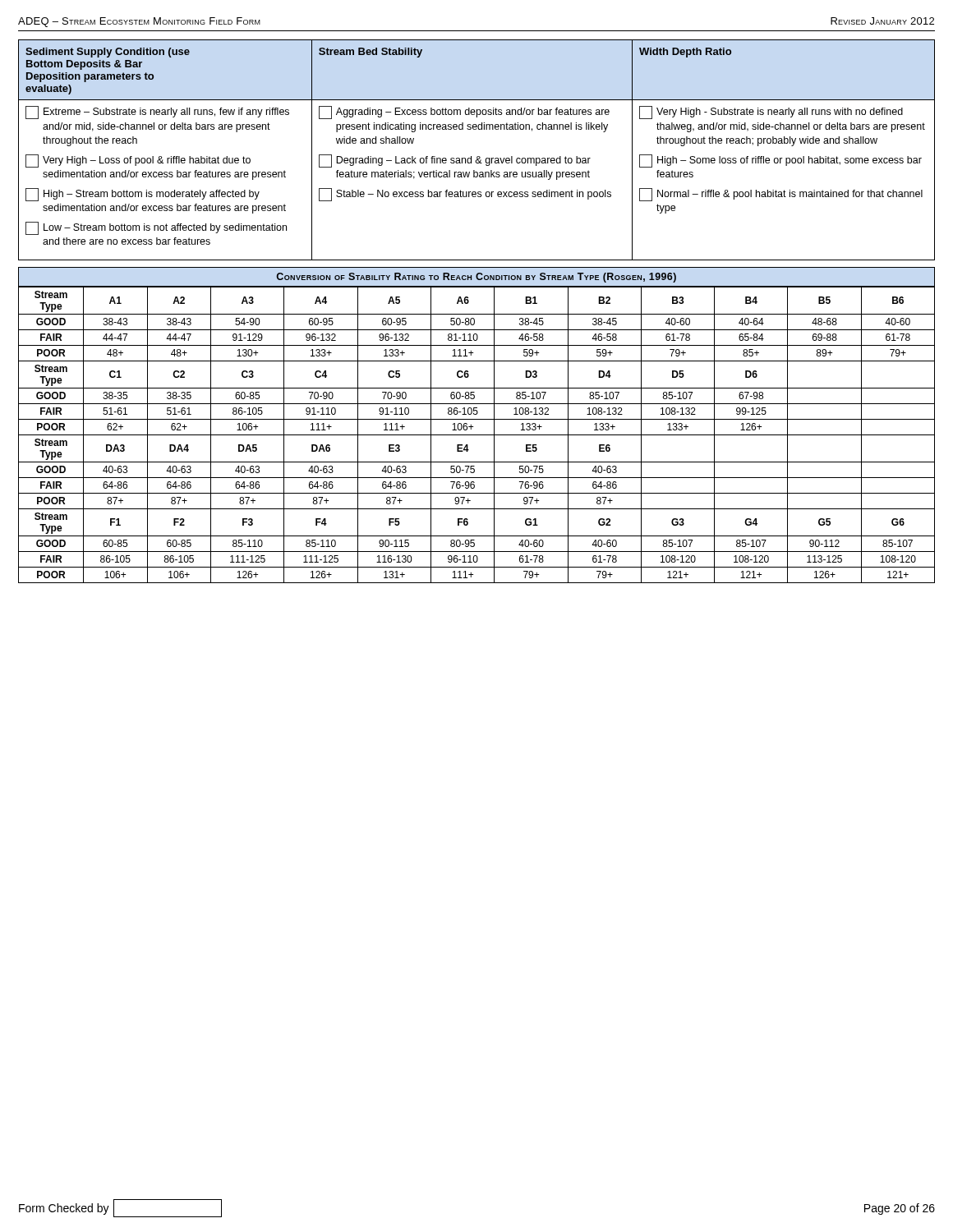Find the table that mentions "Stream Type"
This screenshot has height=1232, width=953.
(x=476, y=425)
